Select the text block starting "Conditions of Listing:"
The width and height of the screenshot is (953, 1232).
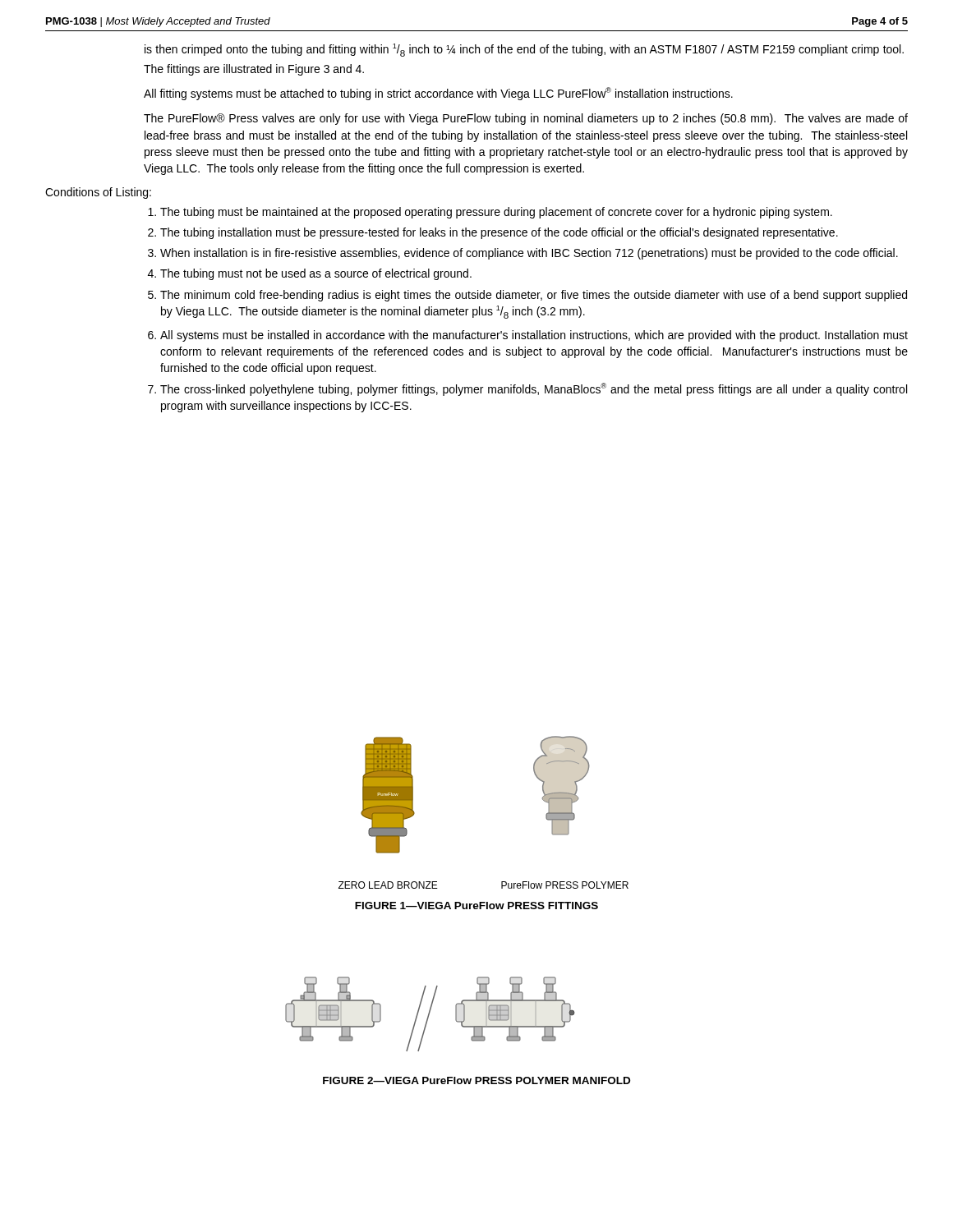pos(99,192)
